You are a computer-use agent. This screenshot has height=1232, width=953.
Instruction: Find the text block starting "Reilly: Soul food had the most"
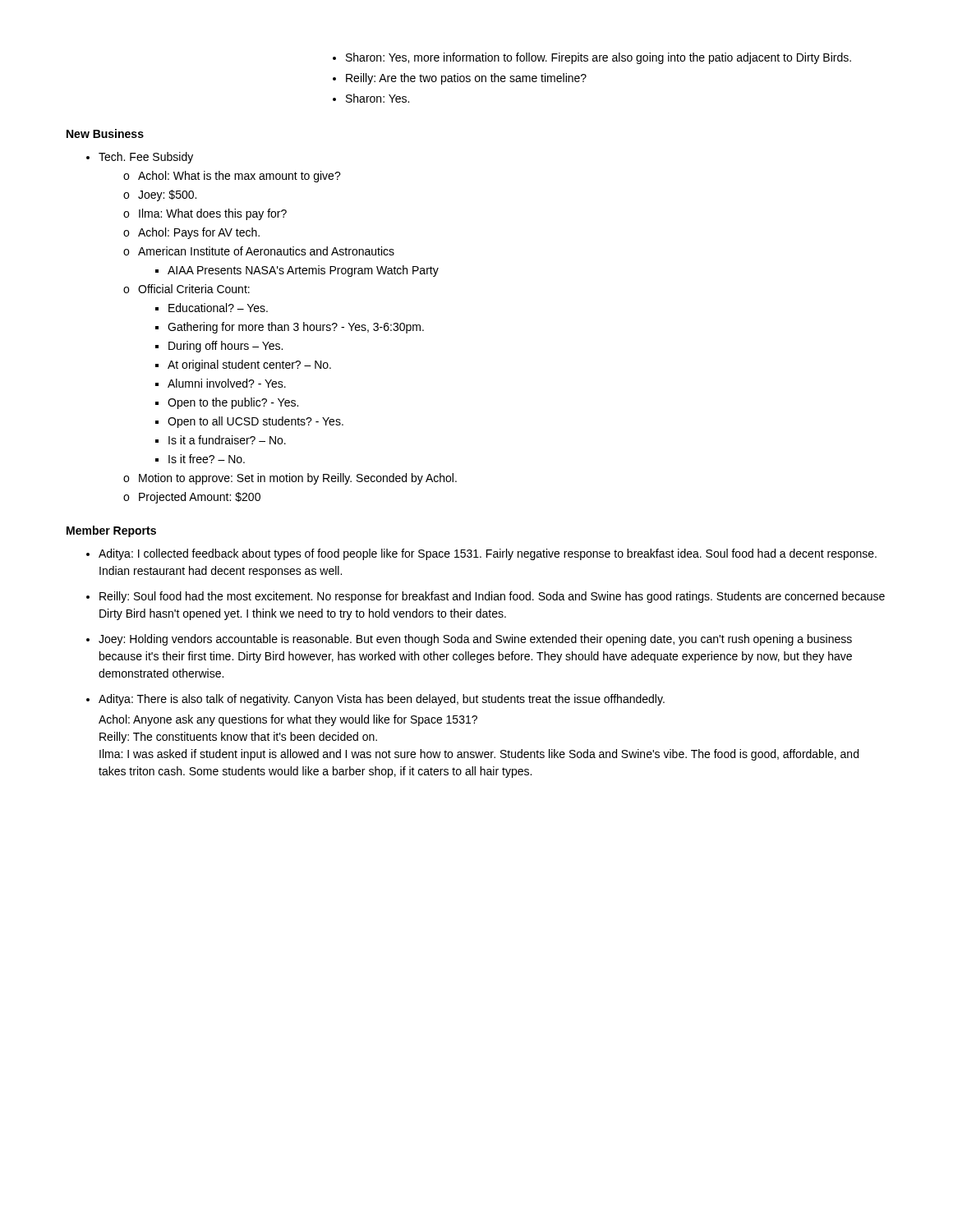pyautogui.click(x=492, y=605)
